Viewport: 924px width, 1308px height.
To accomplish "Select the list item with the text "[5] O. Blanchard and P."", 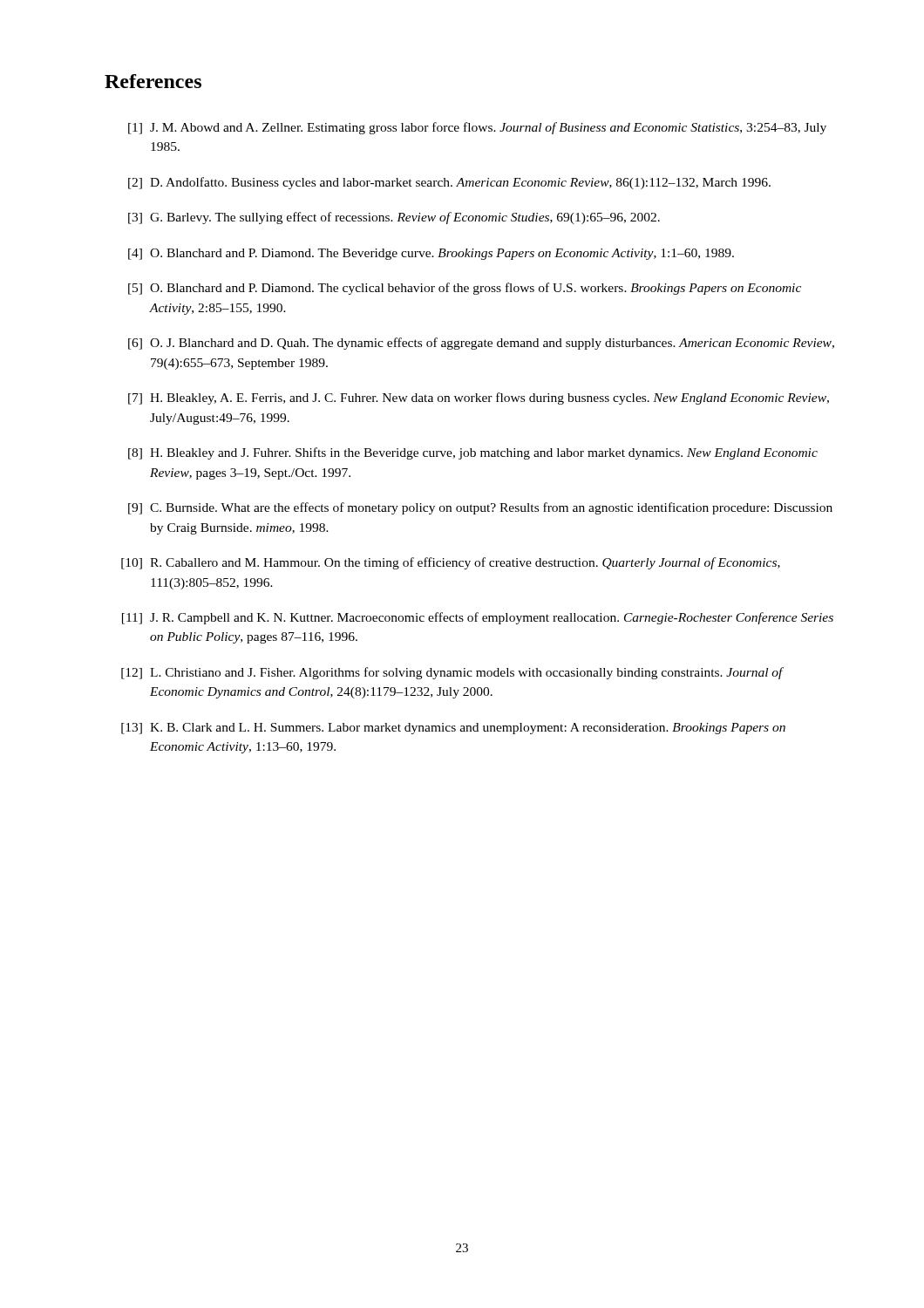I will (471, 298).
